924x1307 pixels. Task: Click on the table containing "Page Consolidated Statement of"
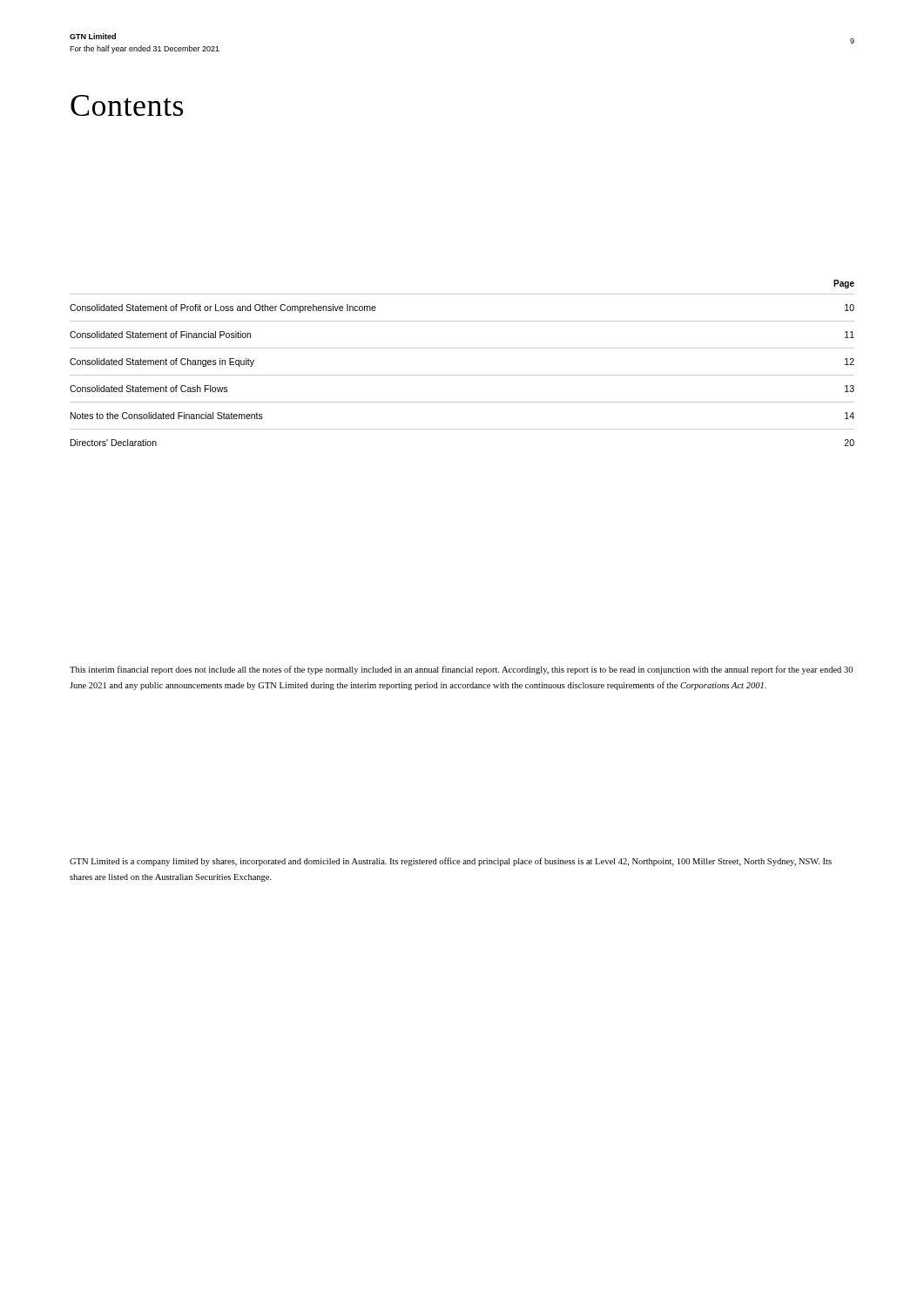pos(462,367)
